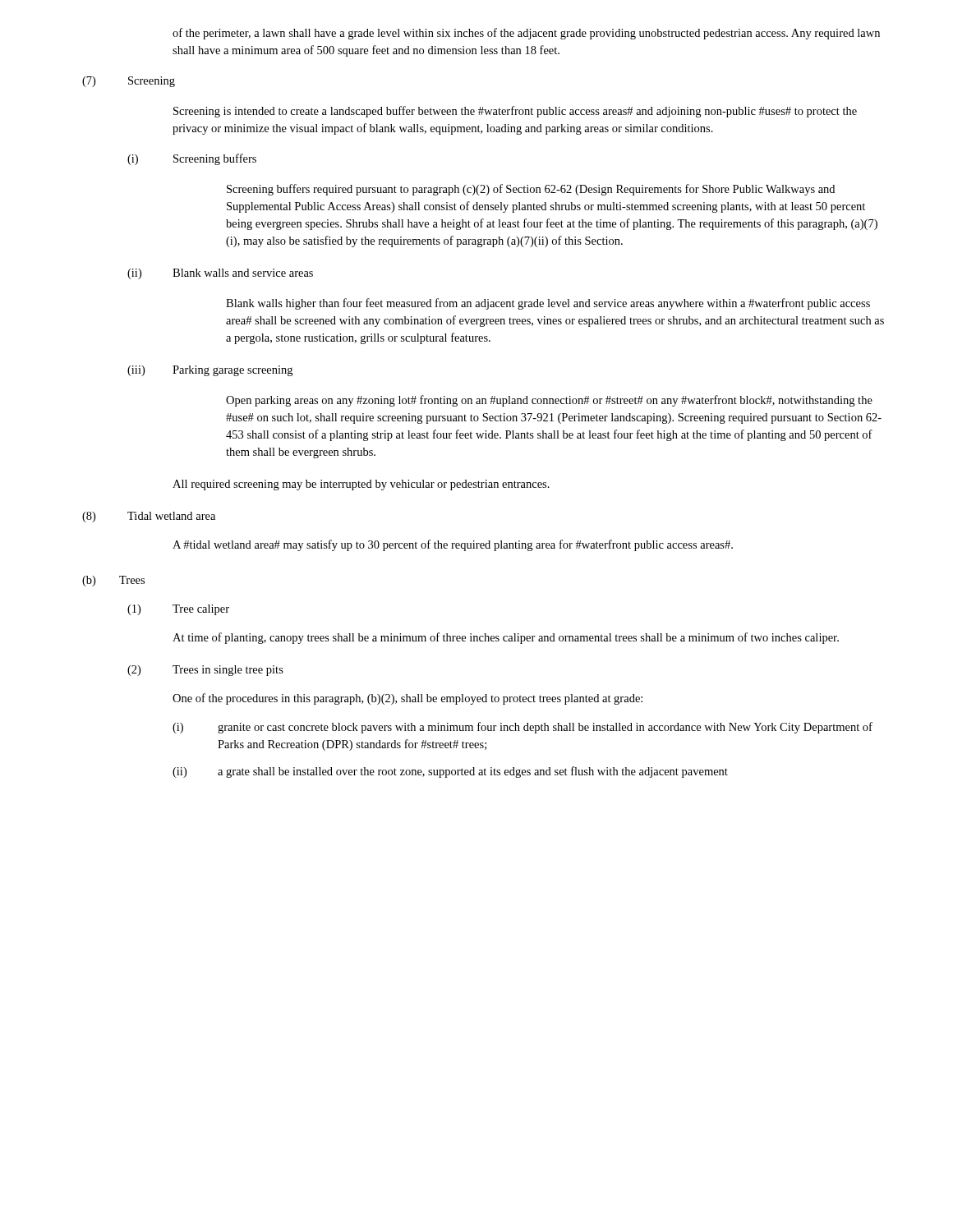Locate the text block containing "All required screening may be interrupted by"
This screenshot has width=953, height=1232.
pyautogui.click(x=530, y=484)
